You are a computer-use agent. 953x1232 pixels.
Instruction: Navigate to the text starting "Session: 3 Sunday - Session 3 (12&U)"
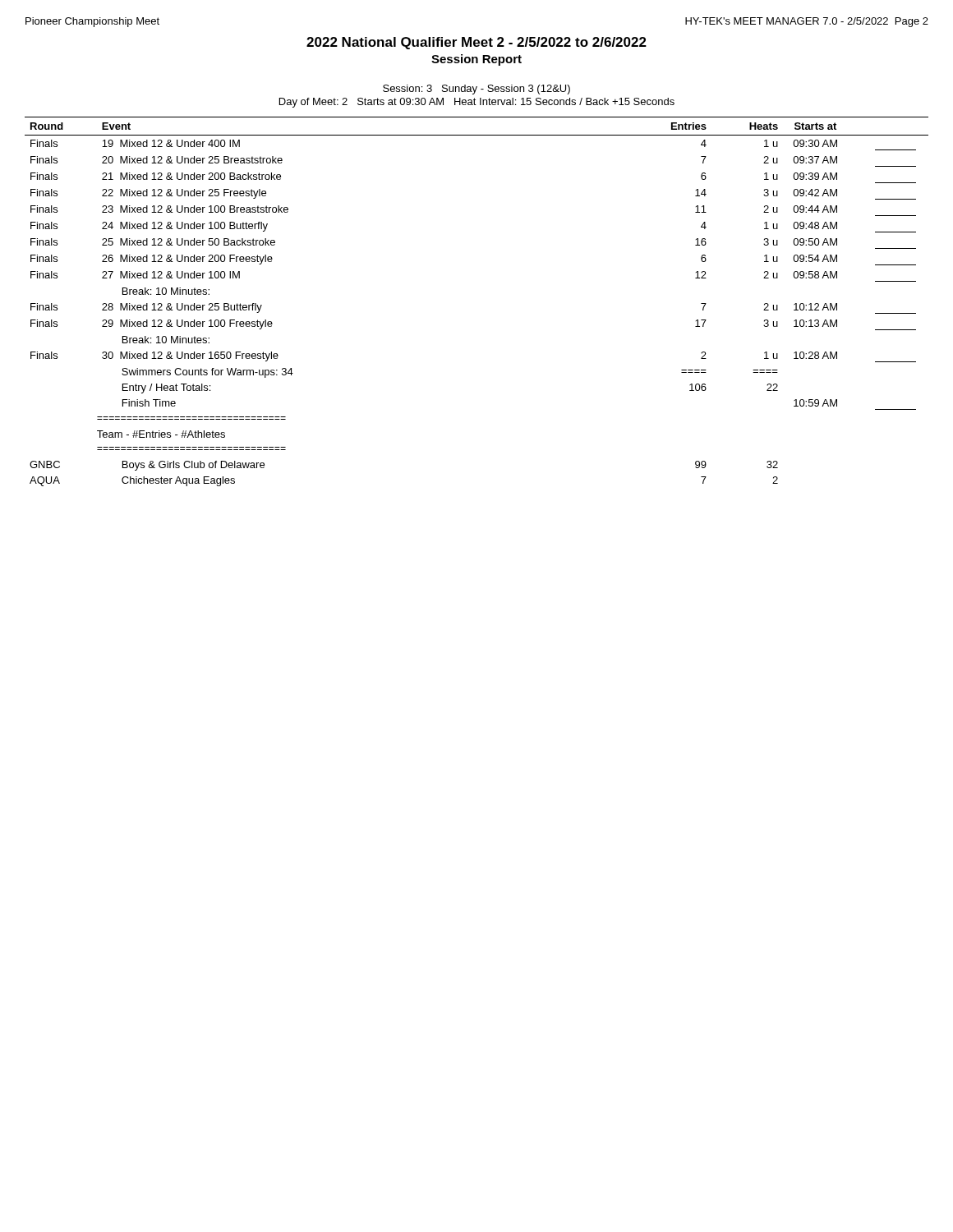click(x=476, y=88)
